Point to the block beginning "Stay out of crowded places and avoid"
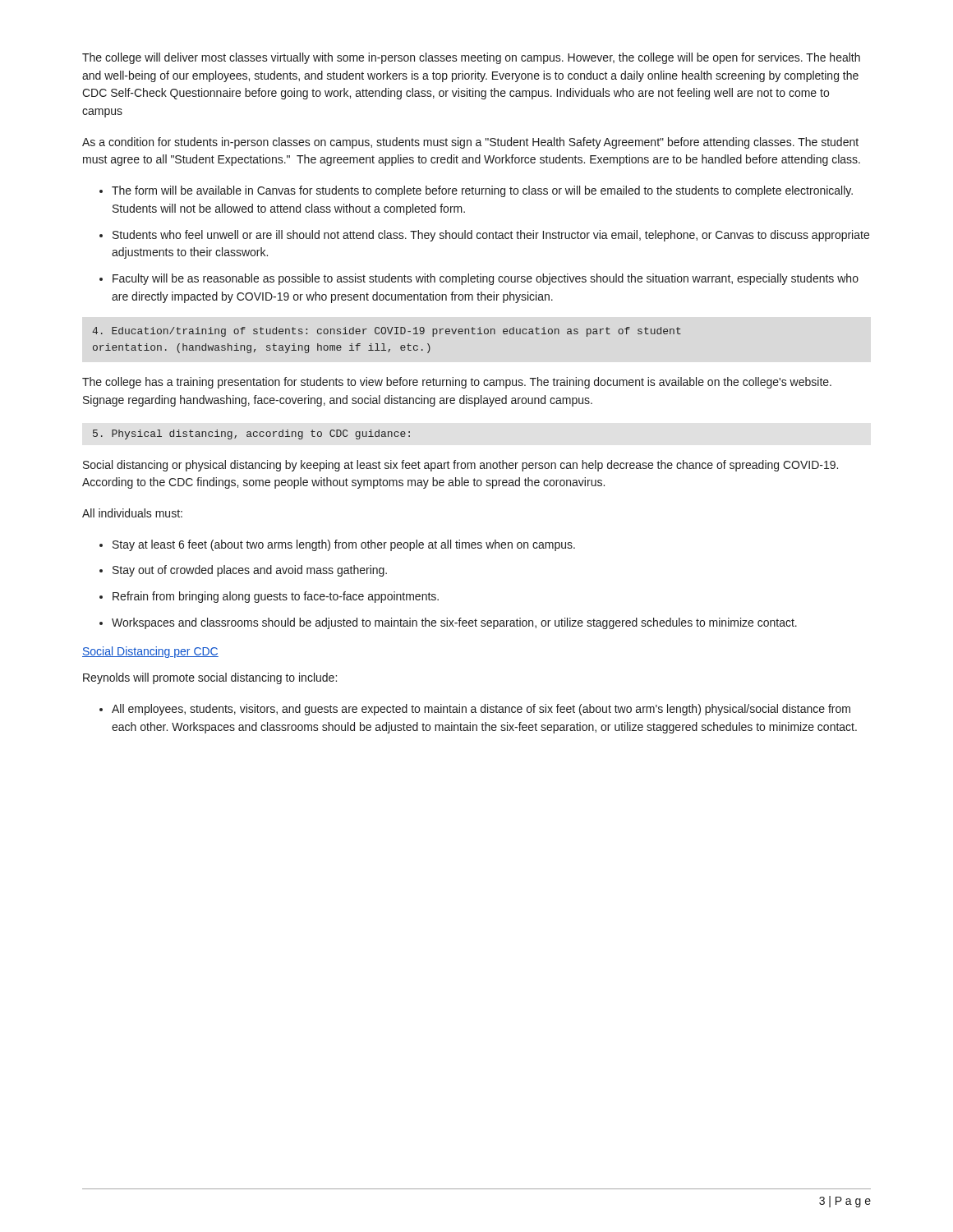This screenshot has width=953, height=1232. tap(250, 570)
